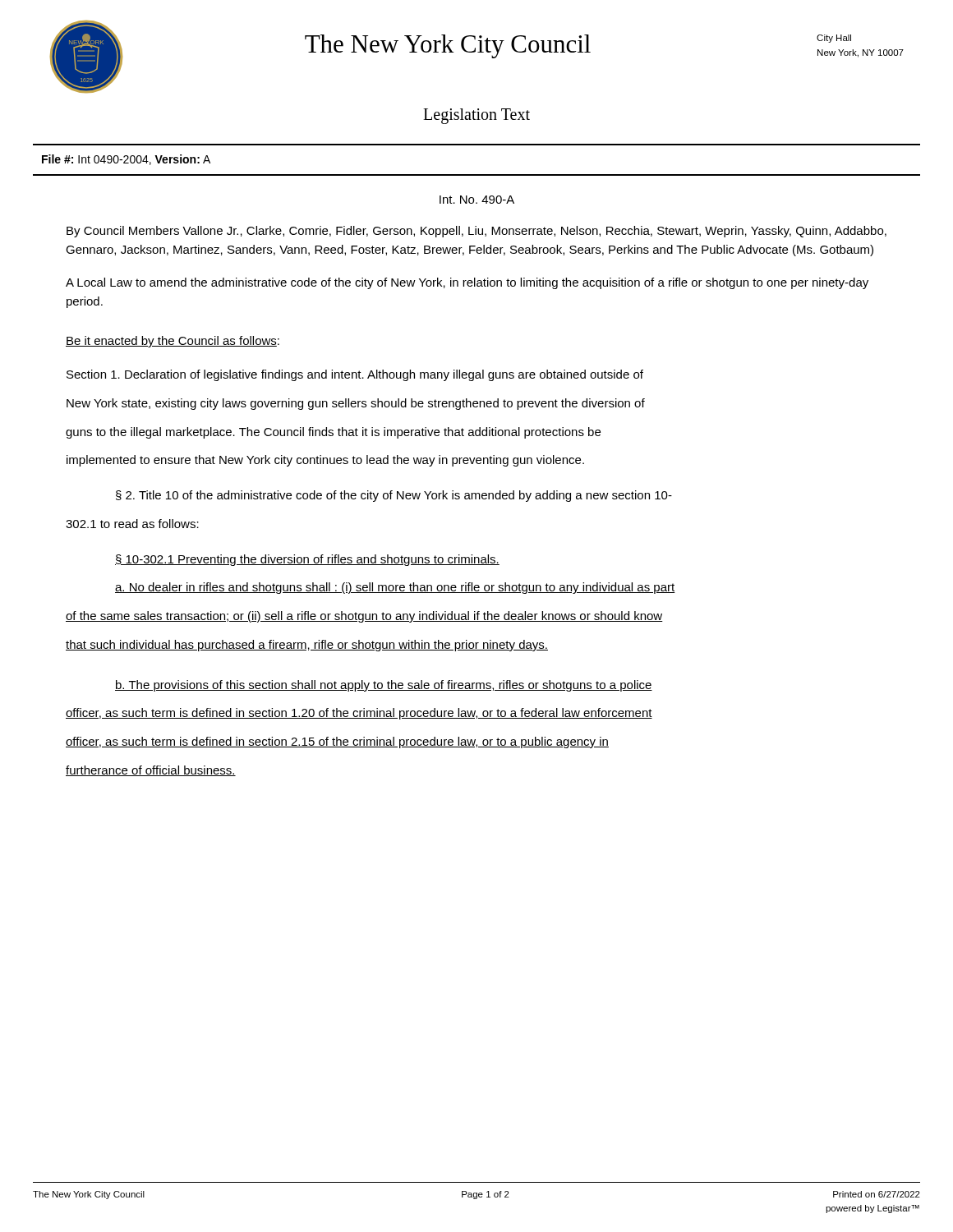Click on the text block that reads "File #: Int 0490-2004,"
Image resolution: width=953 pixels, height=1232 pixels.
point(126,159)
